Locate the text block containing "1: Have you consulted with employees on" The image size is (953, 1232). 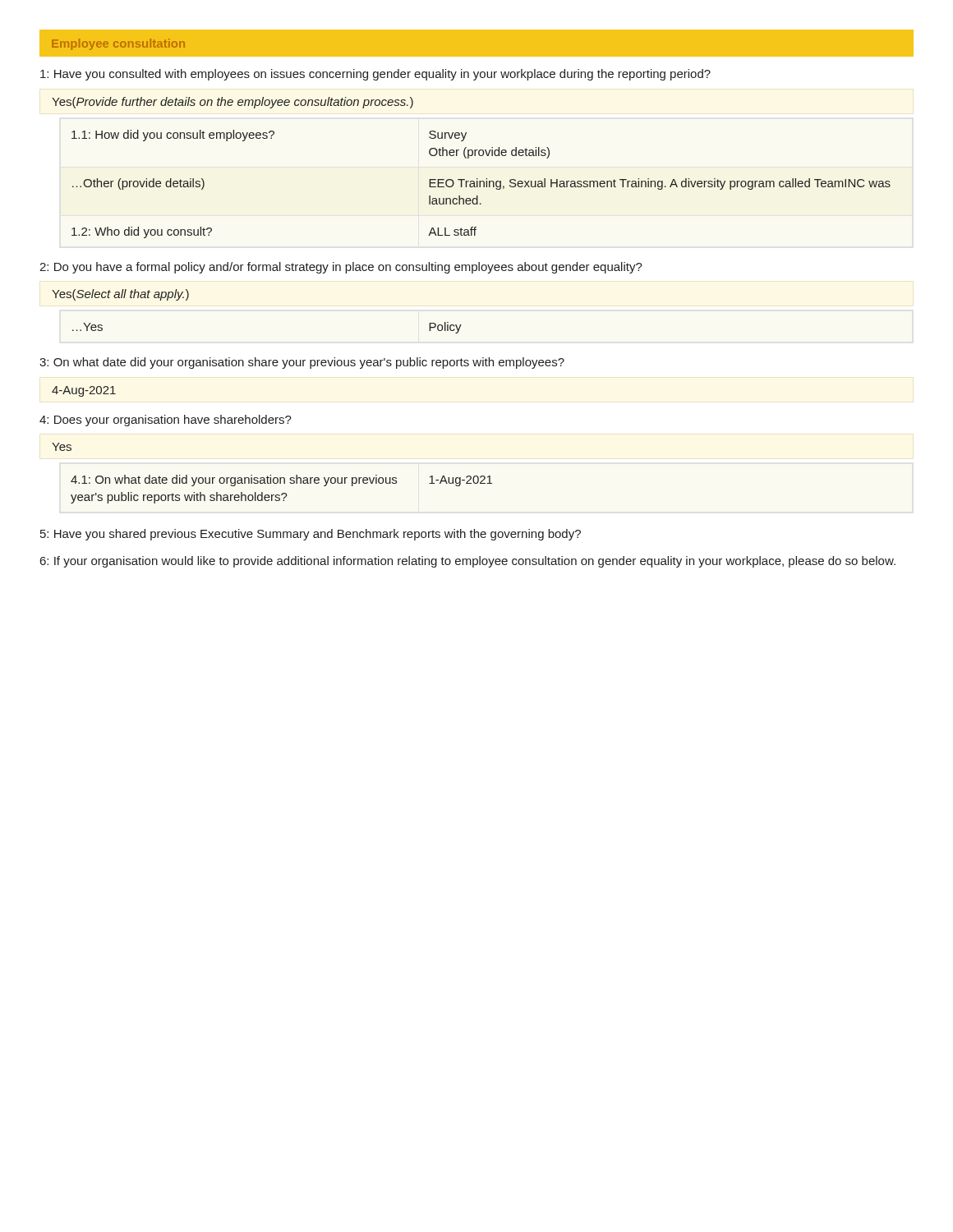[375, 73]
